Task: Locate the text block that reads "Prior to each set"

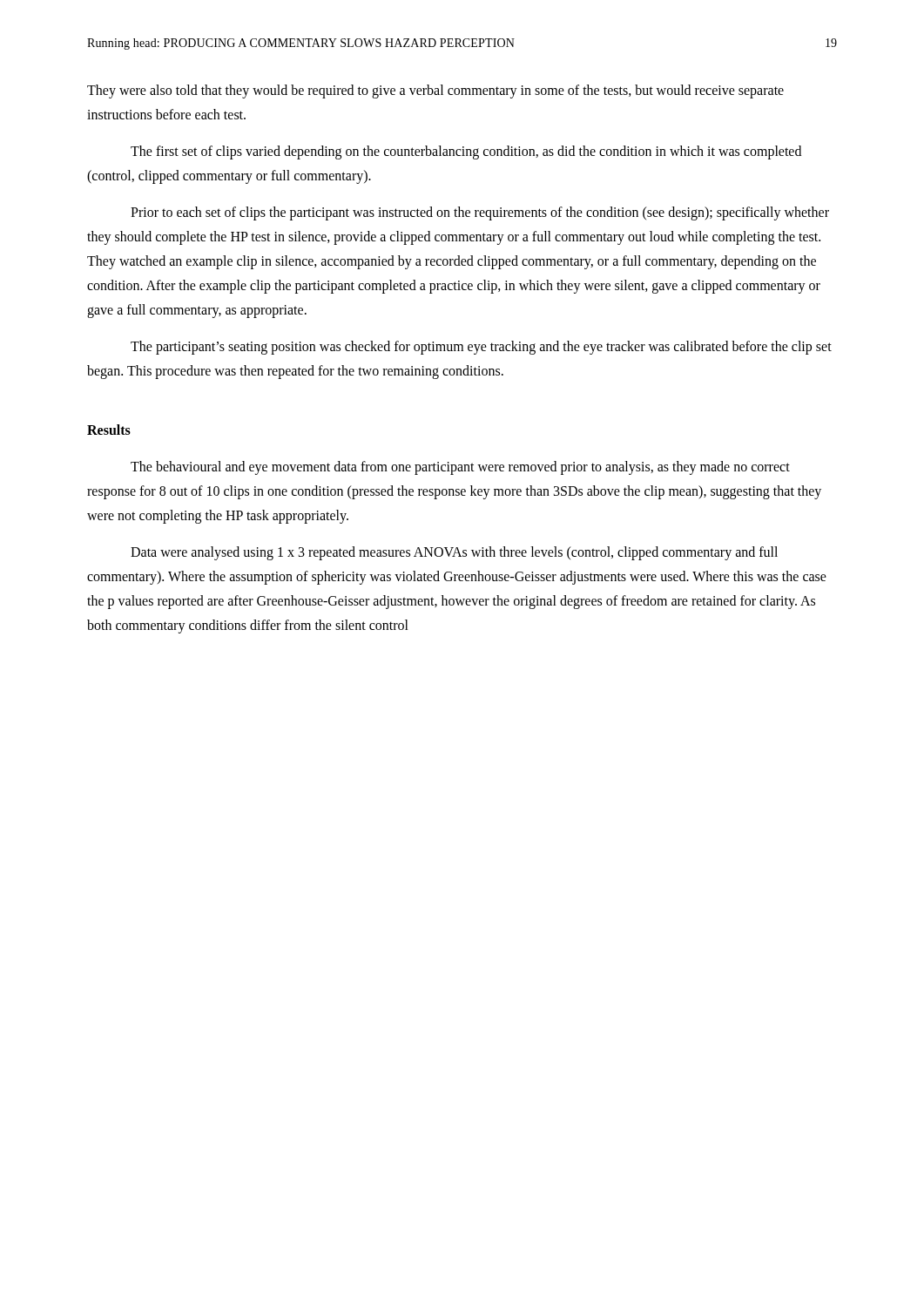Action: click(x=462, y=261)
